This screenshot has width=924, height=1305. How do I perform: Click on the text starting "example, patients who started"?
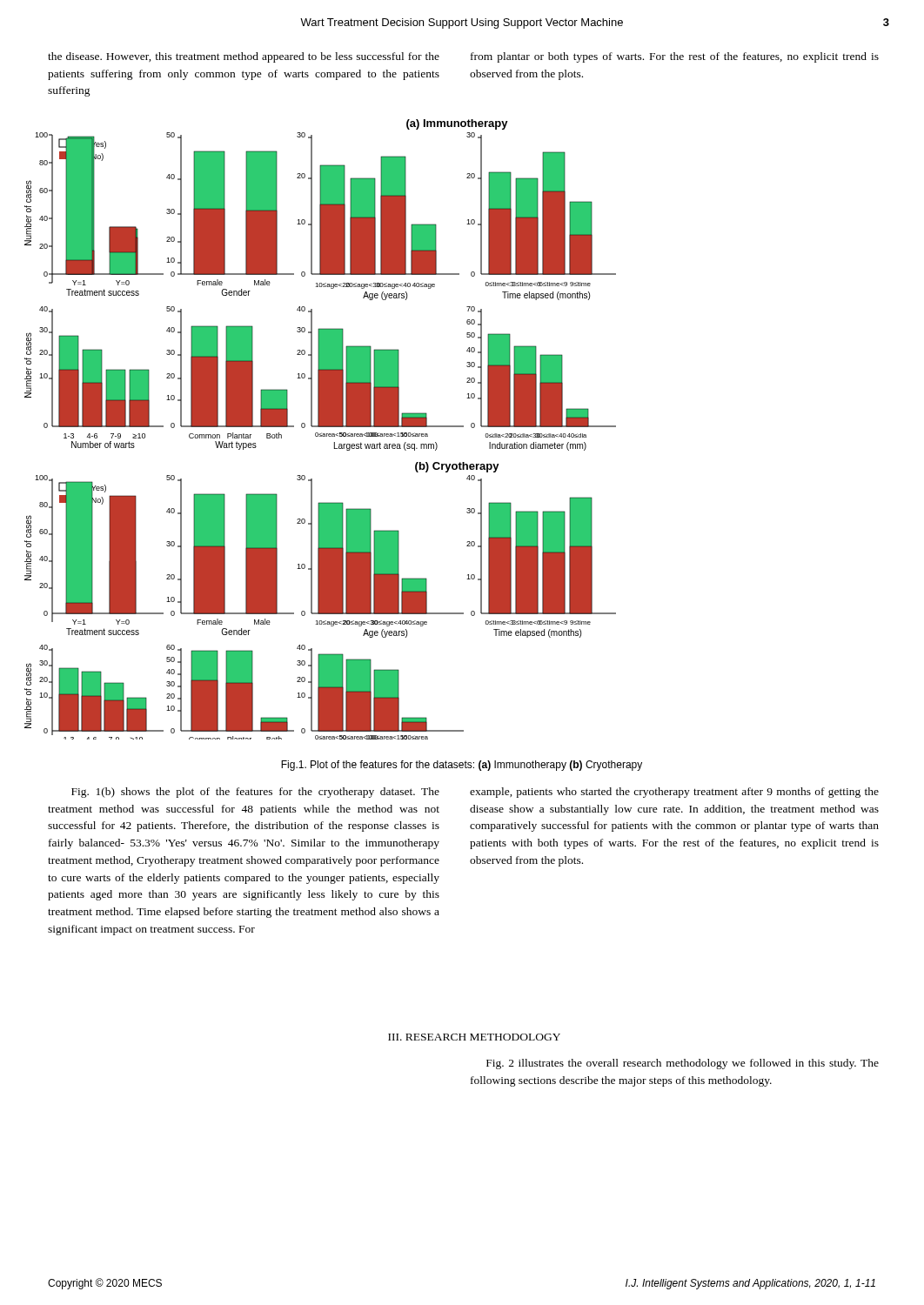(674, 826)
